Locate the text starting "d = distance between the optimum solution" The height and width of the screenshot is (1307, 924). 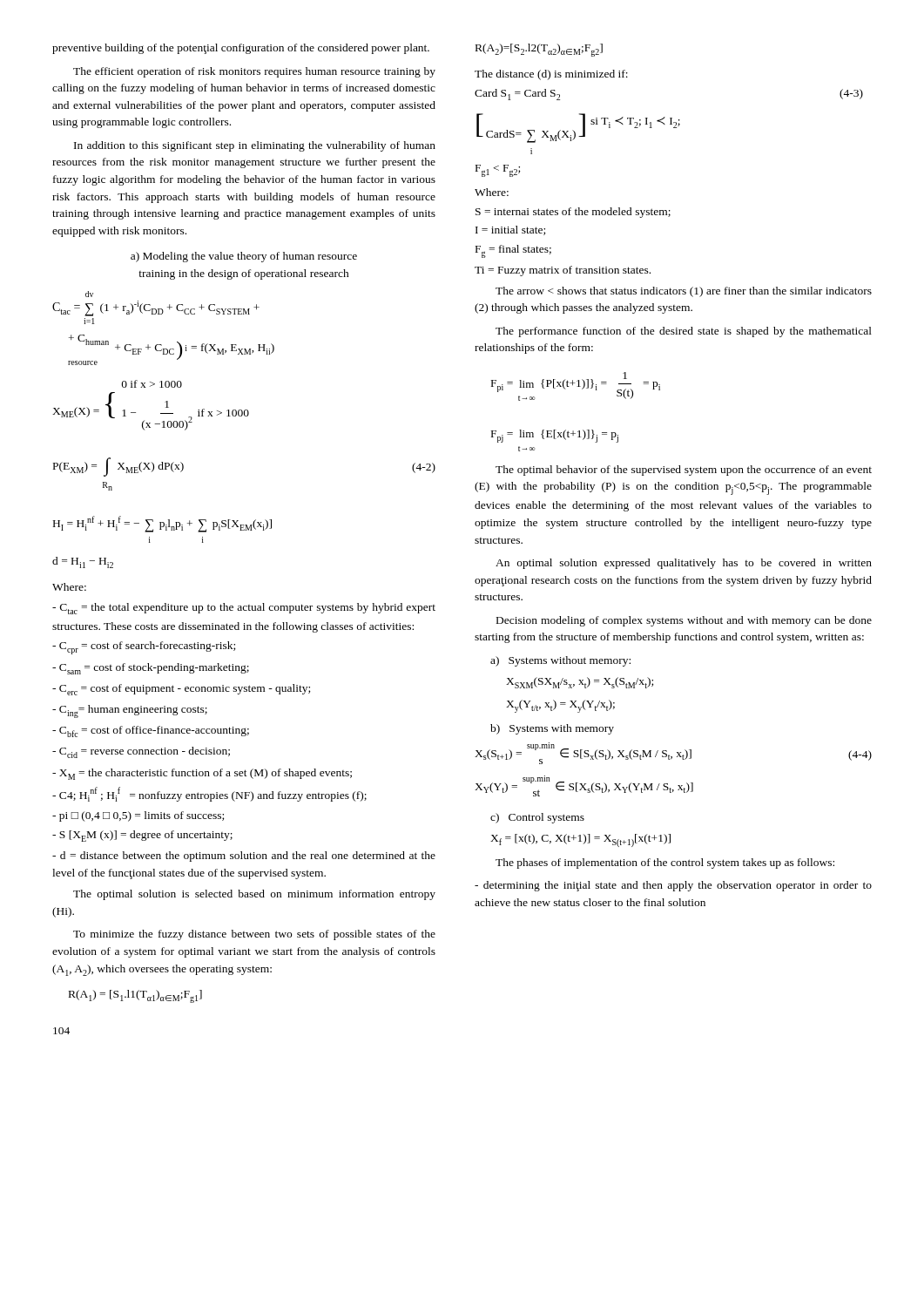point(244,864)
